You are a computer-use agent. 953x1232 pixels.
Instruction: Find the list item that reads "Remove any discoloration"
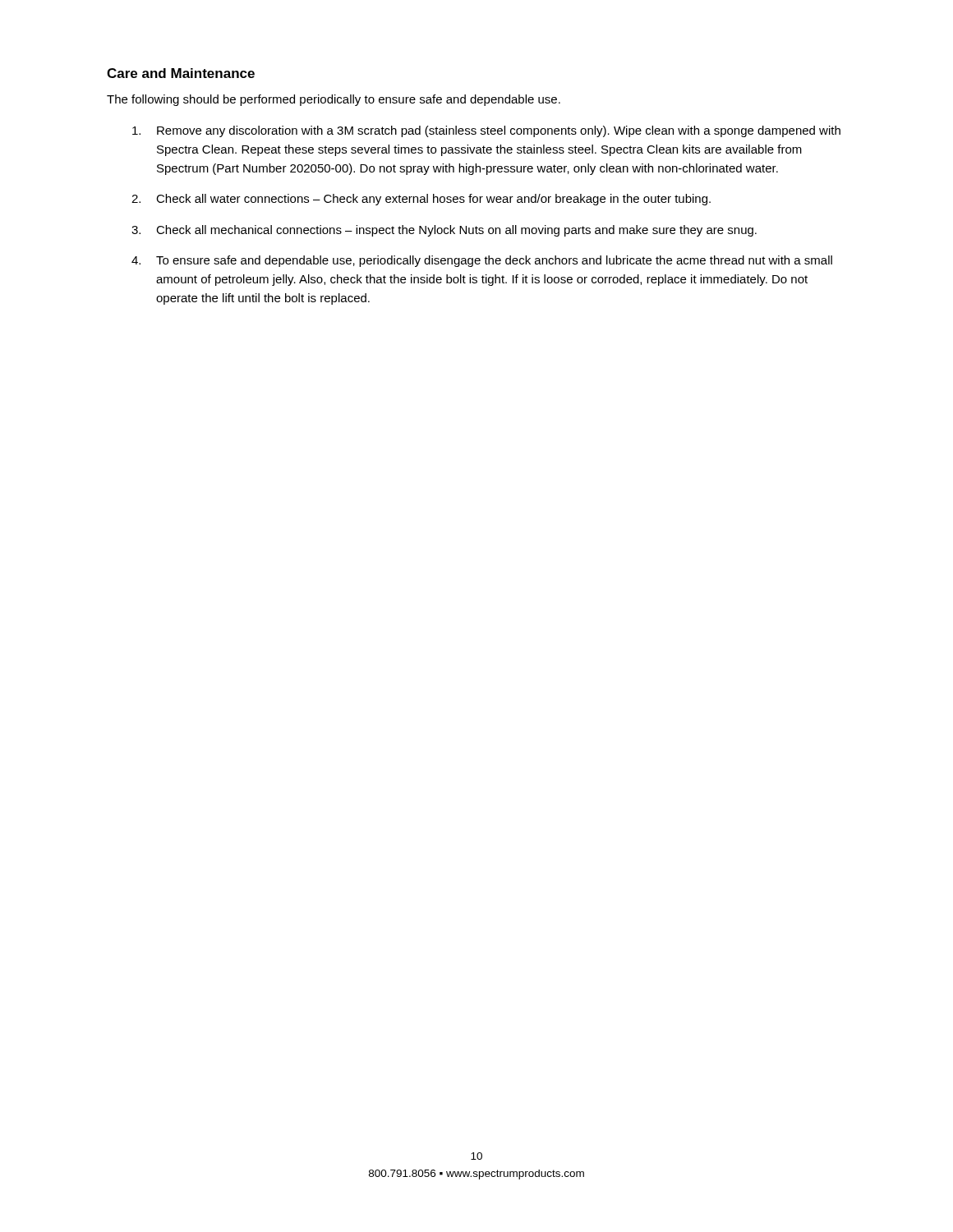pyautogui.click(x=489, y=149)
